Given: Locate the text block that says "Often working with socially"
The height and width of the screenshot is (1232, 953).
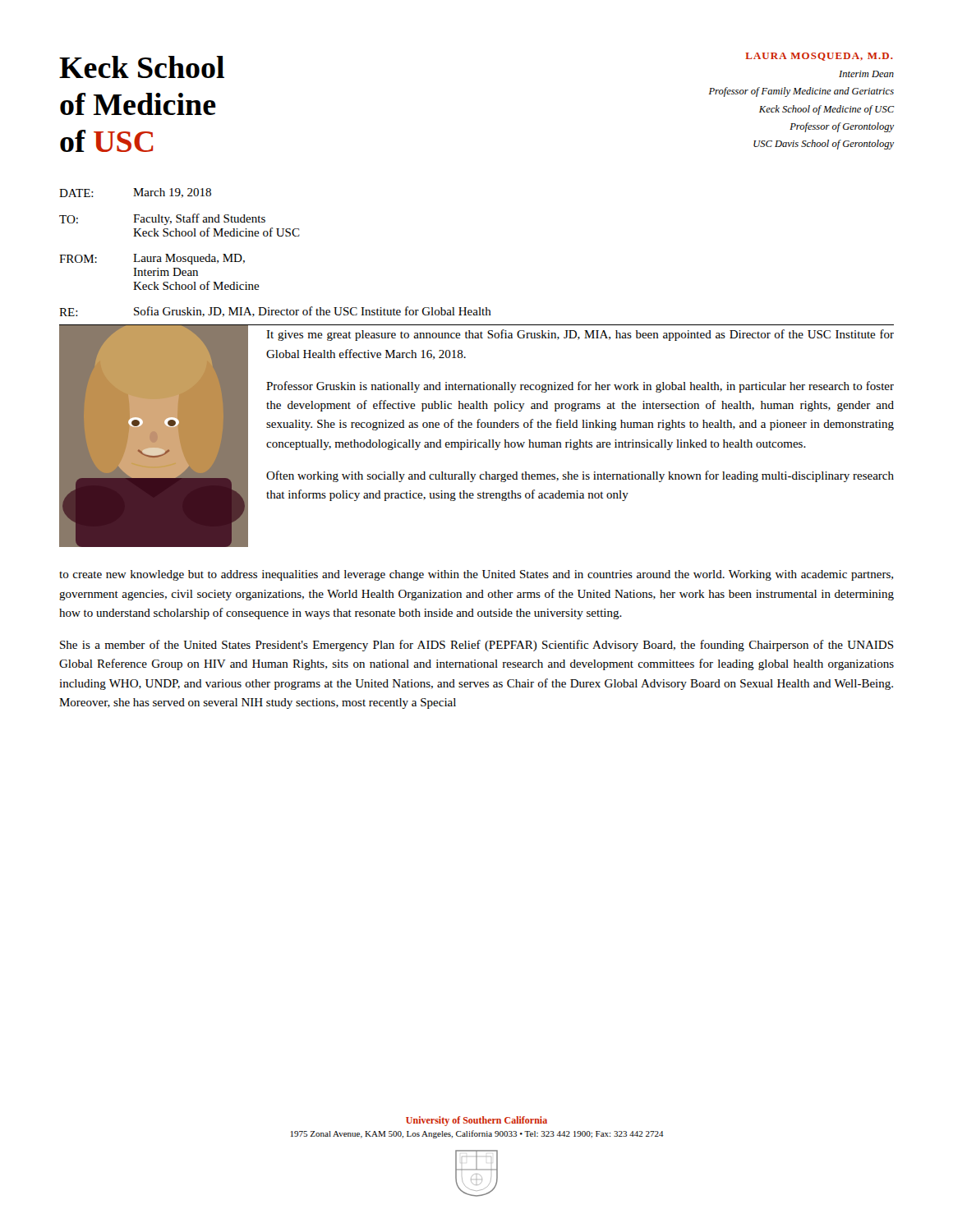Looking at the screenshot, I should [x=580, y=485].
